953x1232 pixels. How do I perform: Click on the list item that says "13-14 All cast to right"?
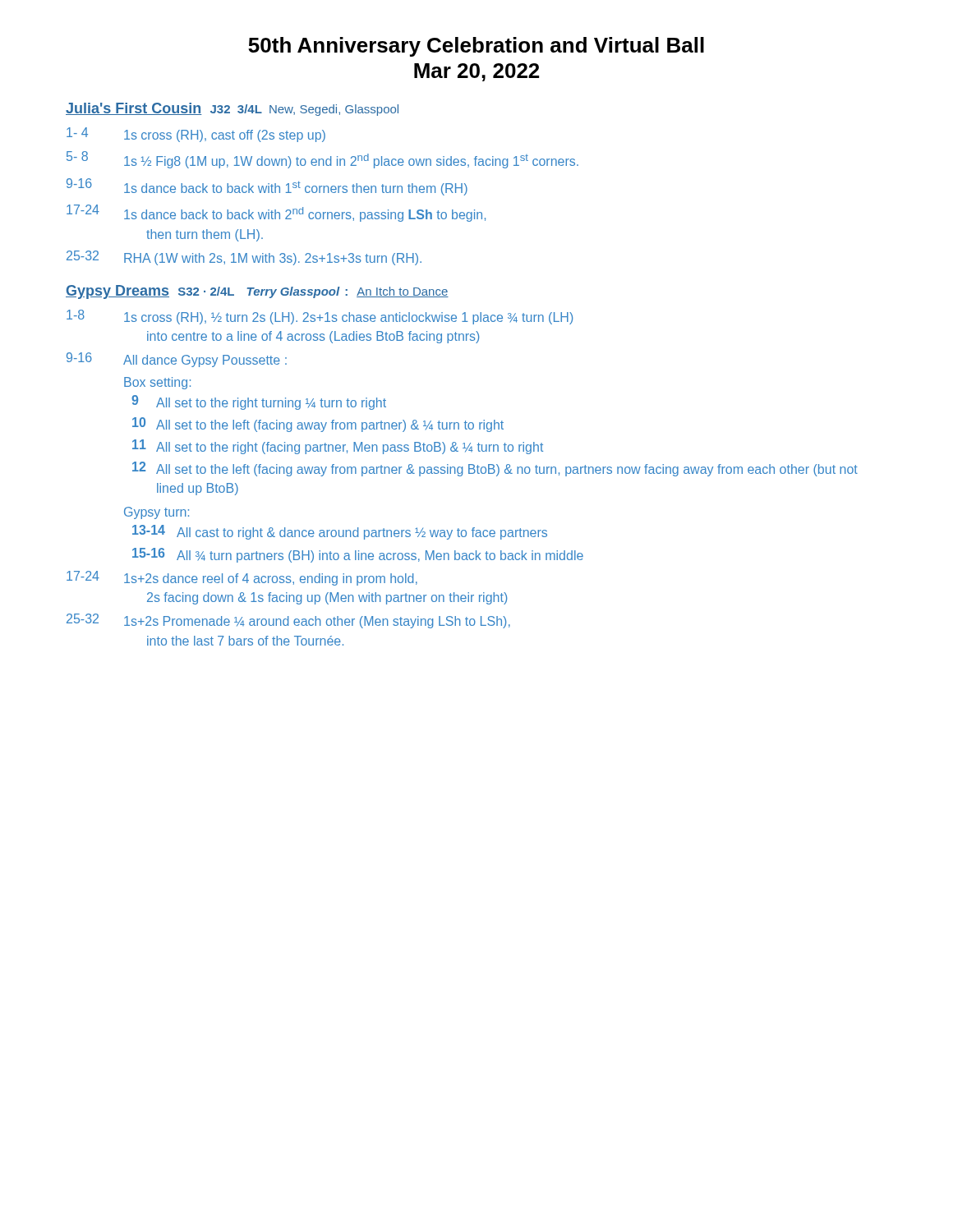pos(340,532)
